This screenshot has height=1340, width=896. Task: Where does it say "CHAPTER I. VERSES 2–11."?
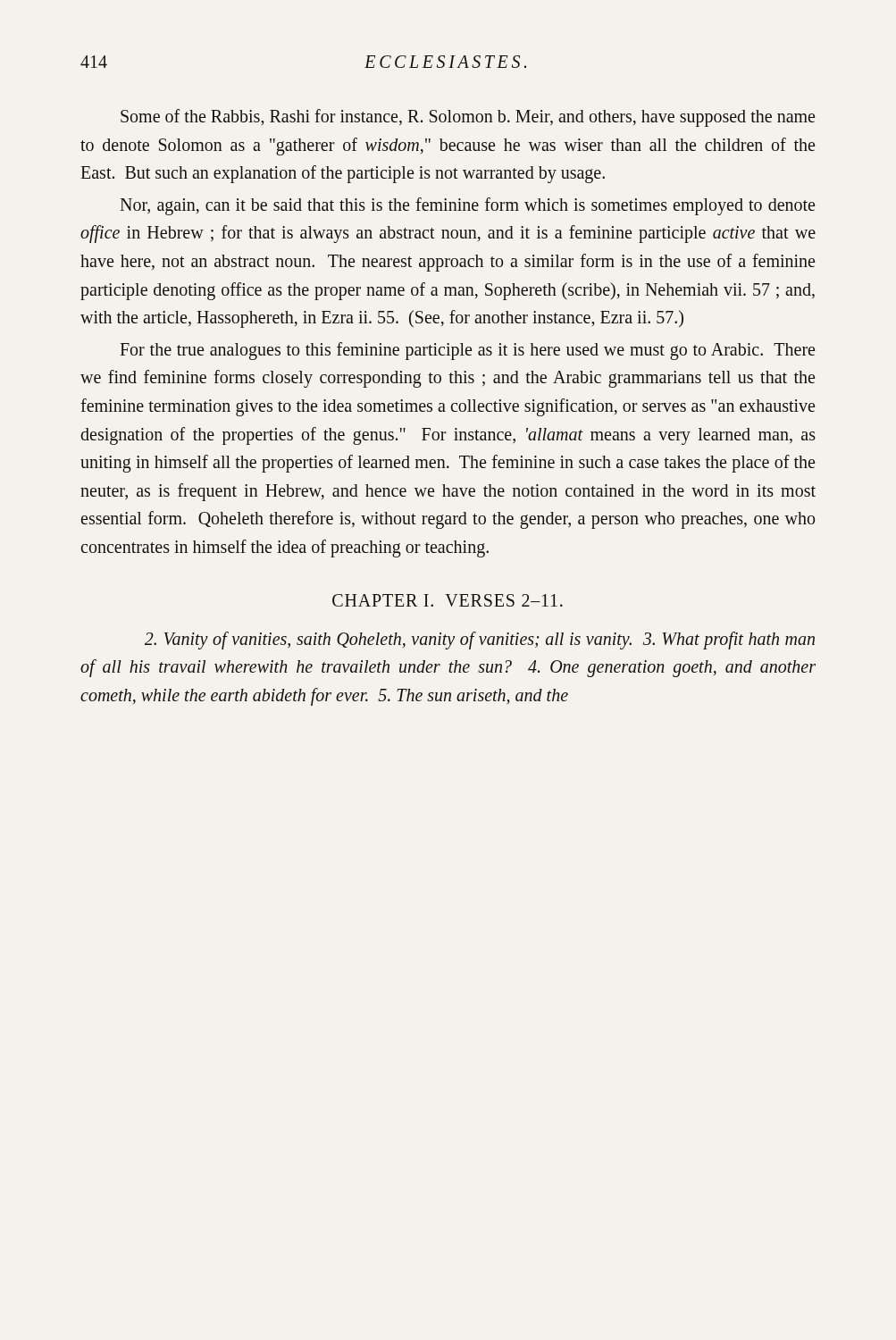(x=448, y=600)
